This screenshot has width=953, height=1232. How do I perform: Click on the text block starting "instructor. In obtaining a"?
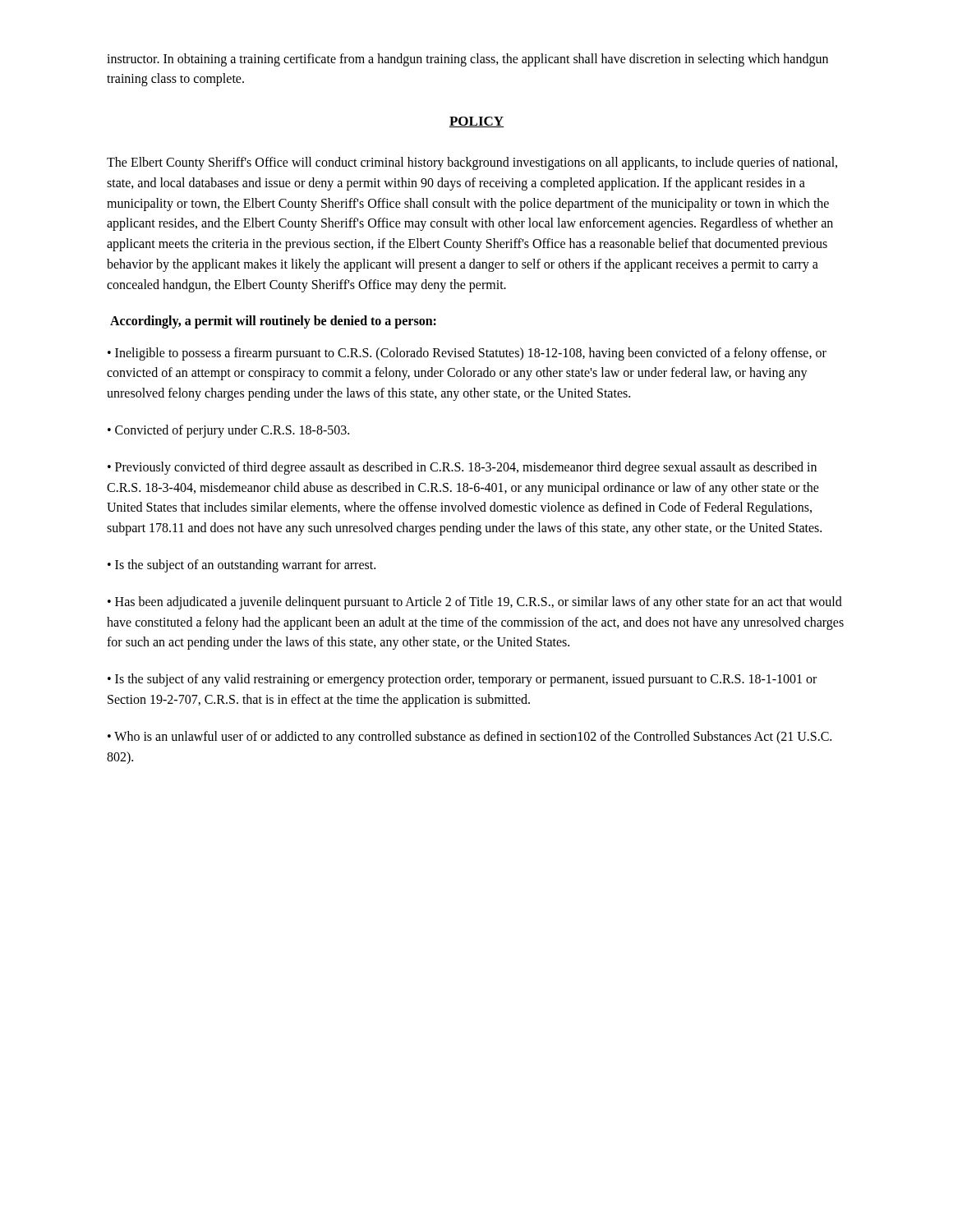[468, 69]
